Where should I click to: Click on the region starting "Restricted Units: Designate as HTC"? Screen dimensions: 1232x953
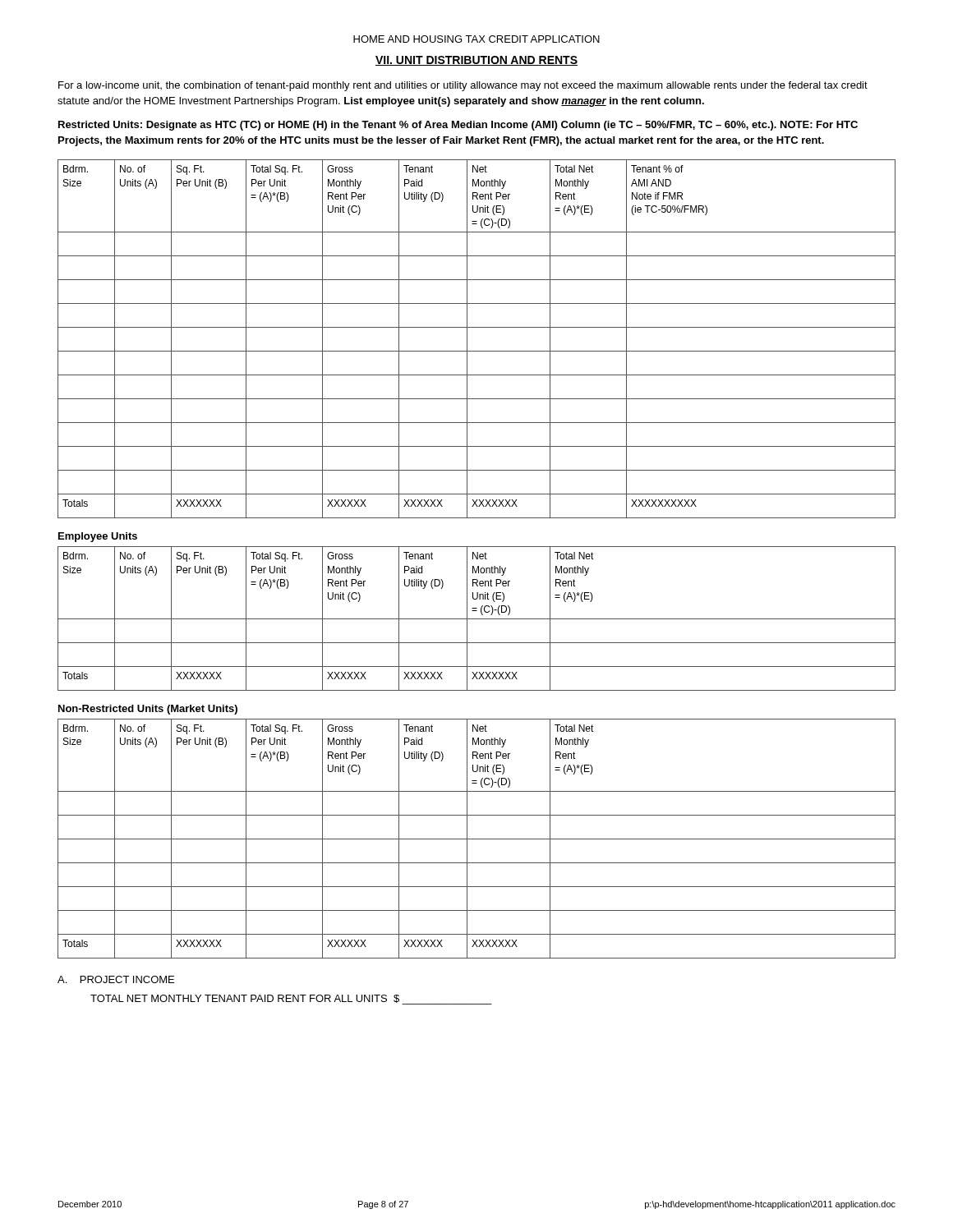pyautogui.click(x=458, y=132)
